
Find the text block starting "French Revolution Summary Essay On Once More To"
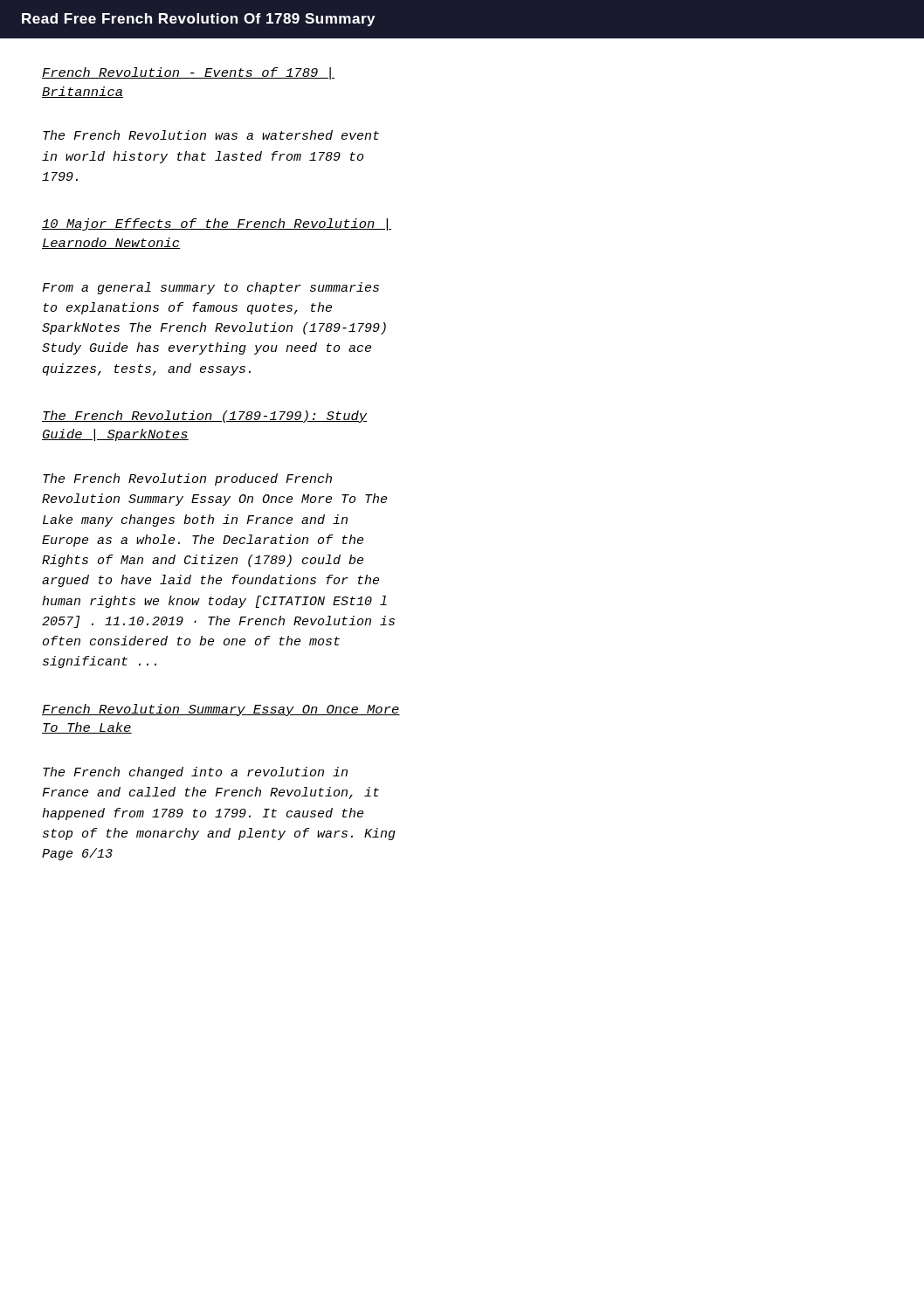(221, 710)
